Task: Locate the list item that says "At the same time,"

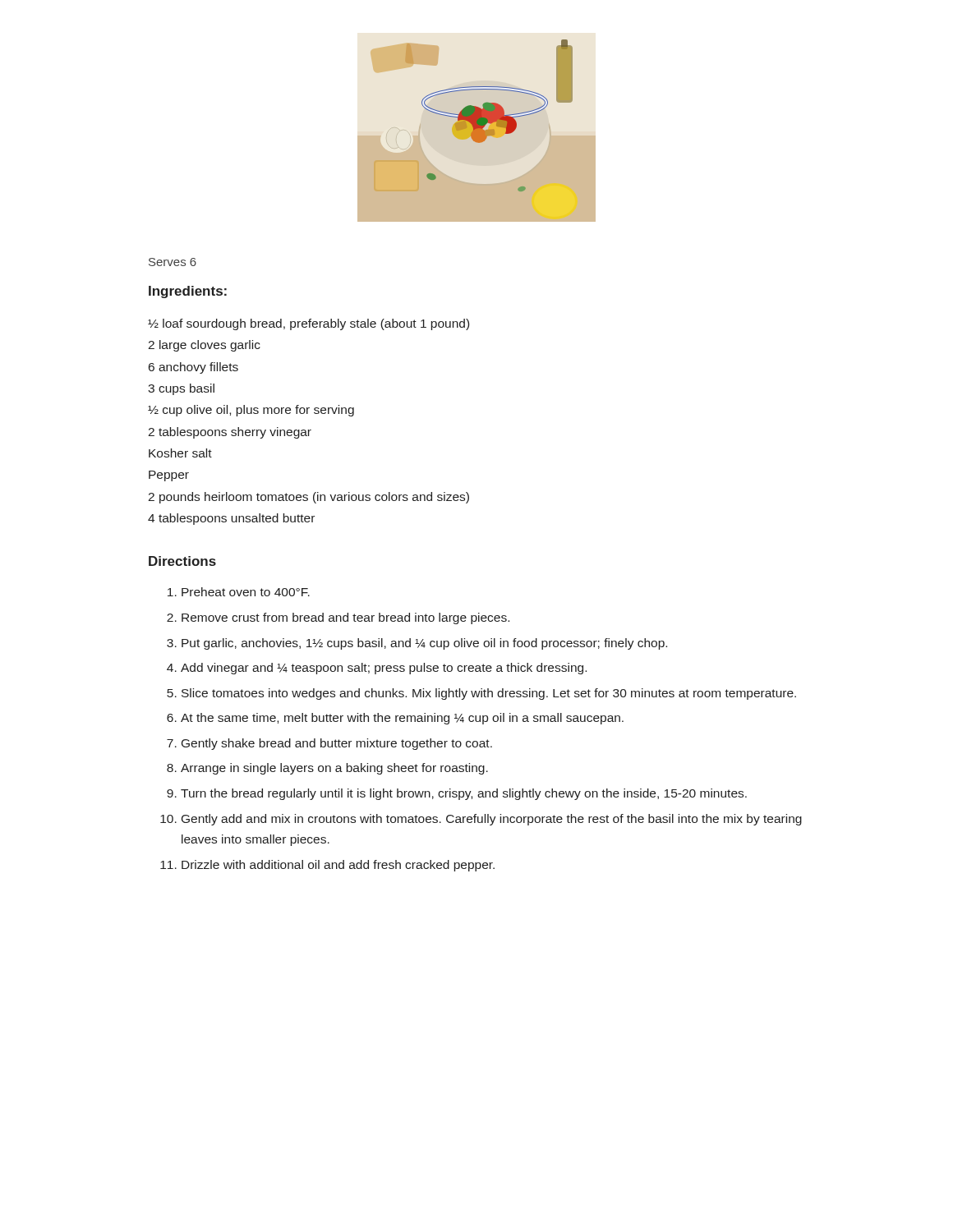Action: point(403,718)
